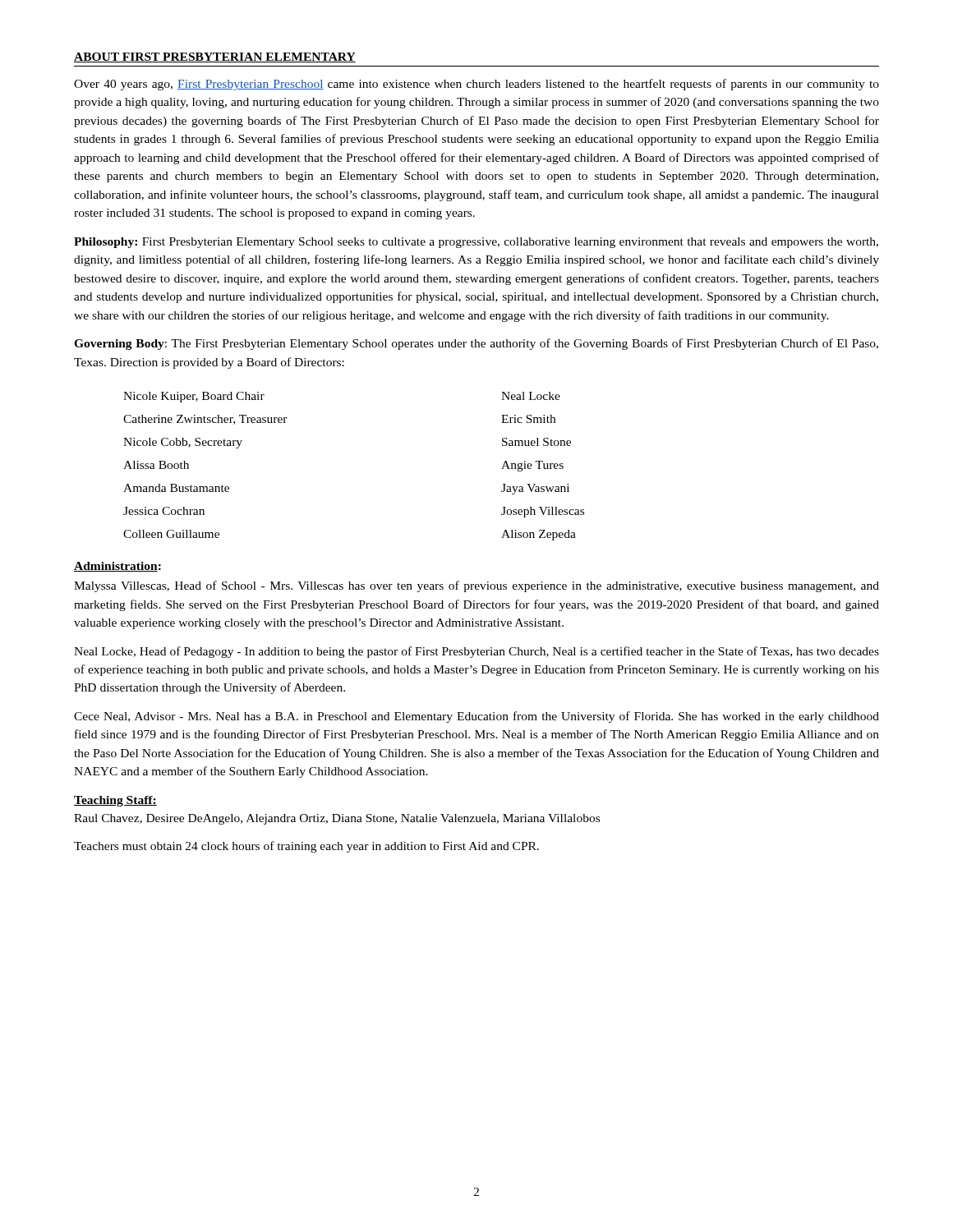The width and height of the screenshot is (953, 1232).
Task: Click on the text block starting "Over 40 years ago,"
Action: (476, 148)
